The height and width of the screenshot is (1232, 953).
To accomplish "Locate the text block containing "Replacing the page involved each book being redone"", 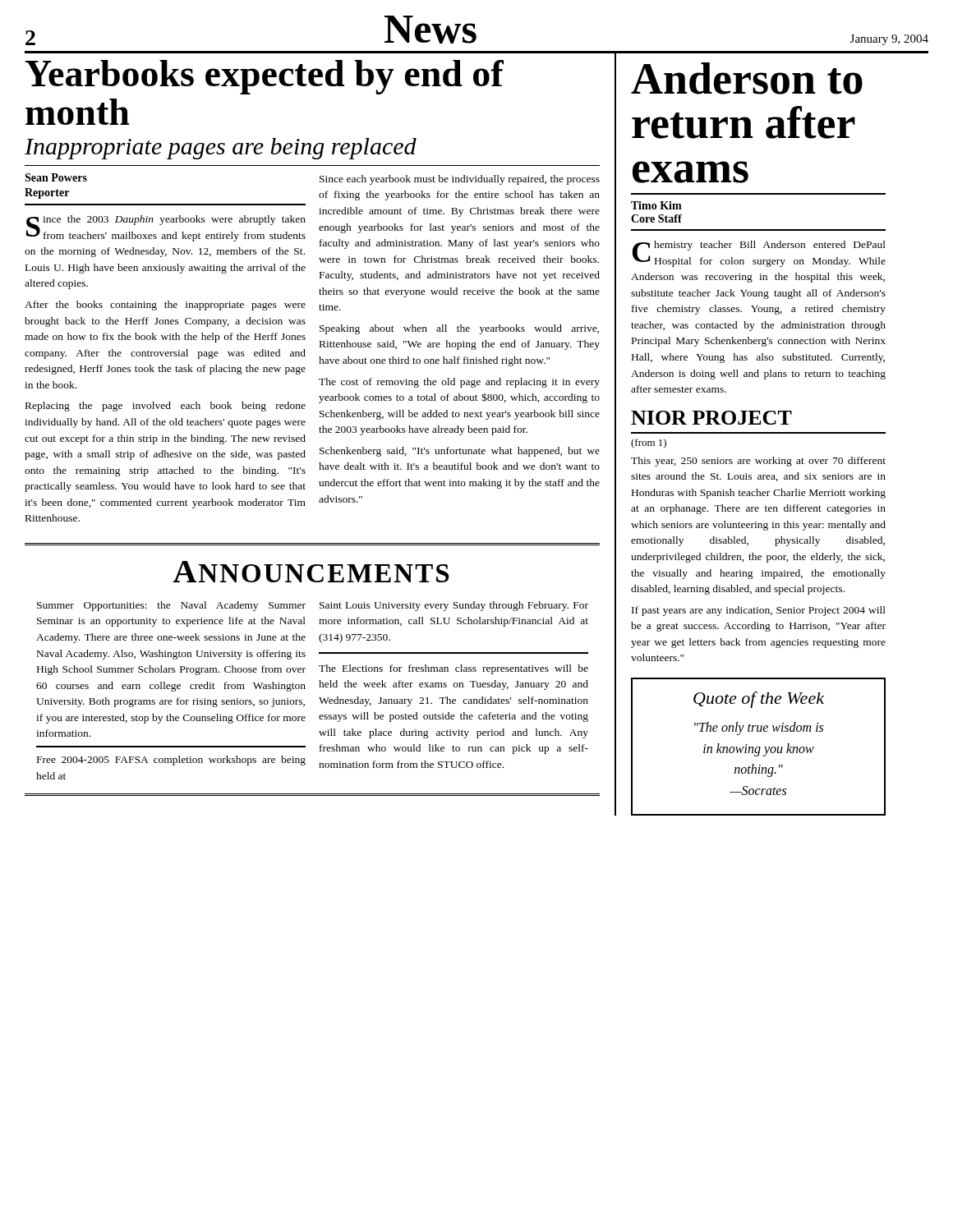I will [165, 462].
